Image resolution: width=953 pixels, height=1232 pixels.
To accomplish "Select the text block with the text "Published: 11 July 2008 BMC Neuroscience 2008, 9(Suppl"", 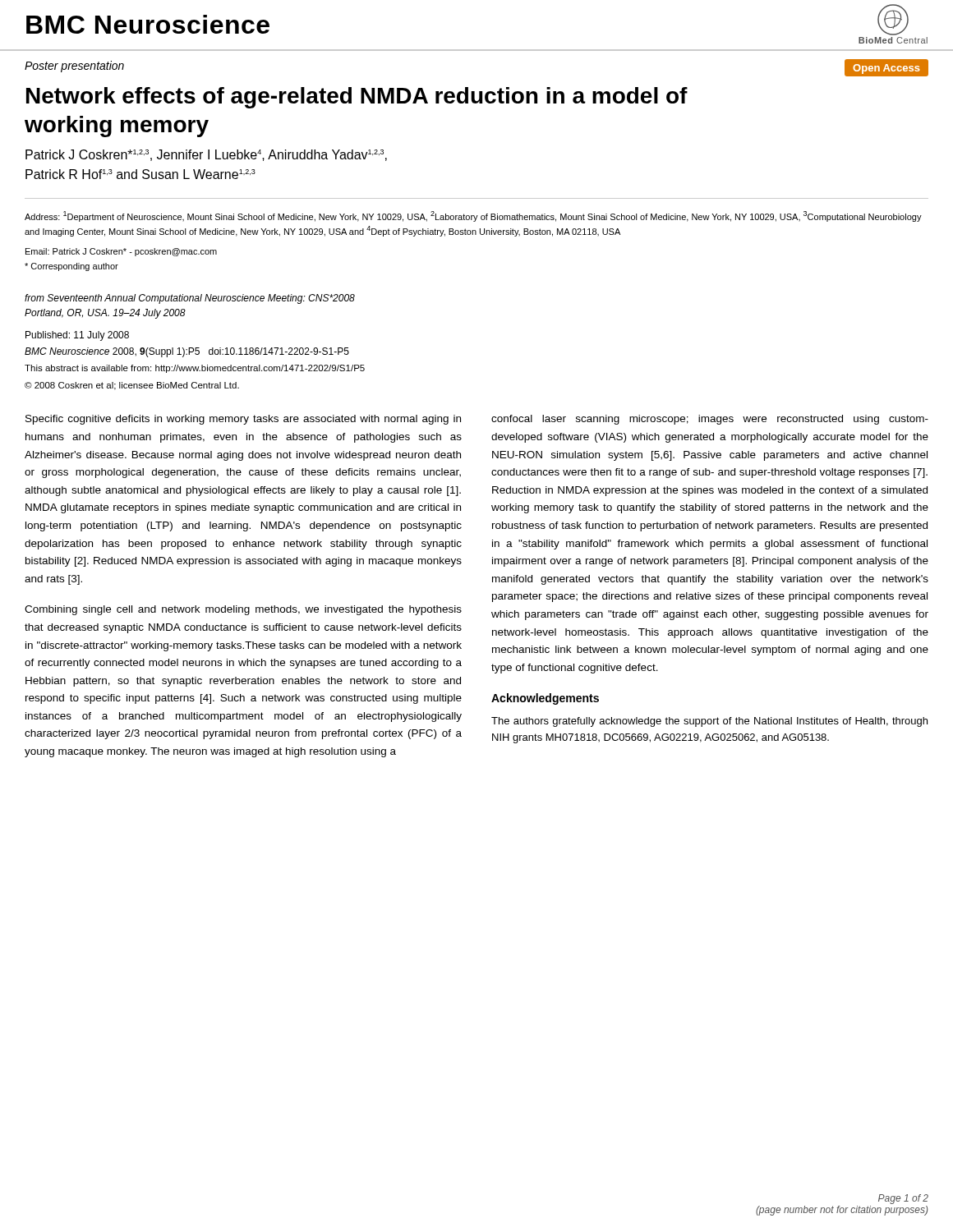I will tap(195, 359).
